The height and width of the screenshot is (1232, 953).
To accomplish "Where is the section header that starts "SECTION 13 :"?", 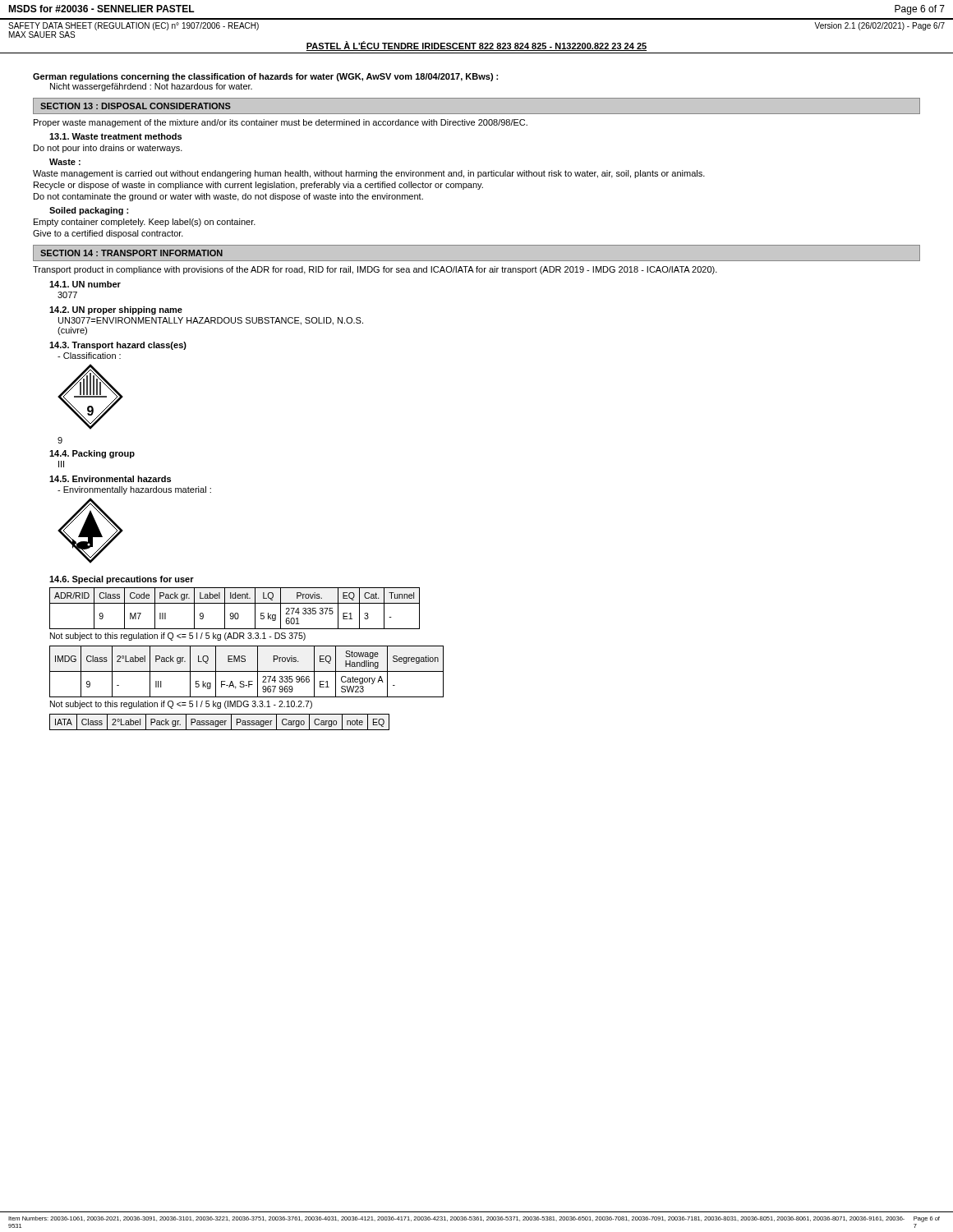I will pyautogui.click(x=135, y=106).
